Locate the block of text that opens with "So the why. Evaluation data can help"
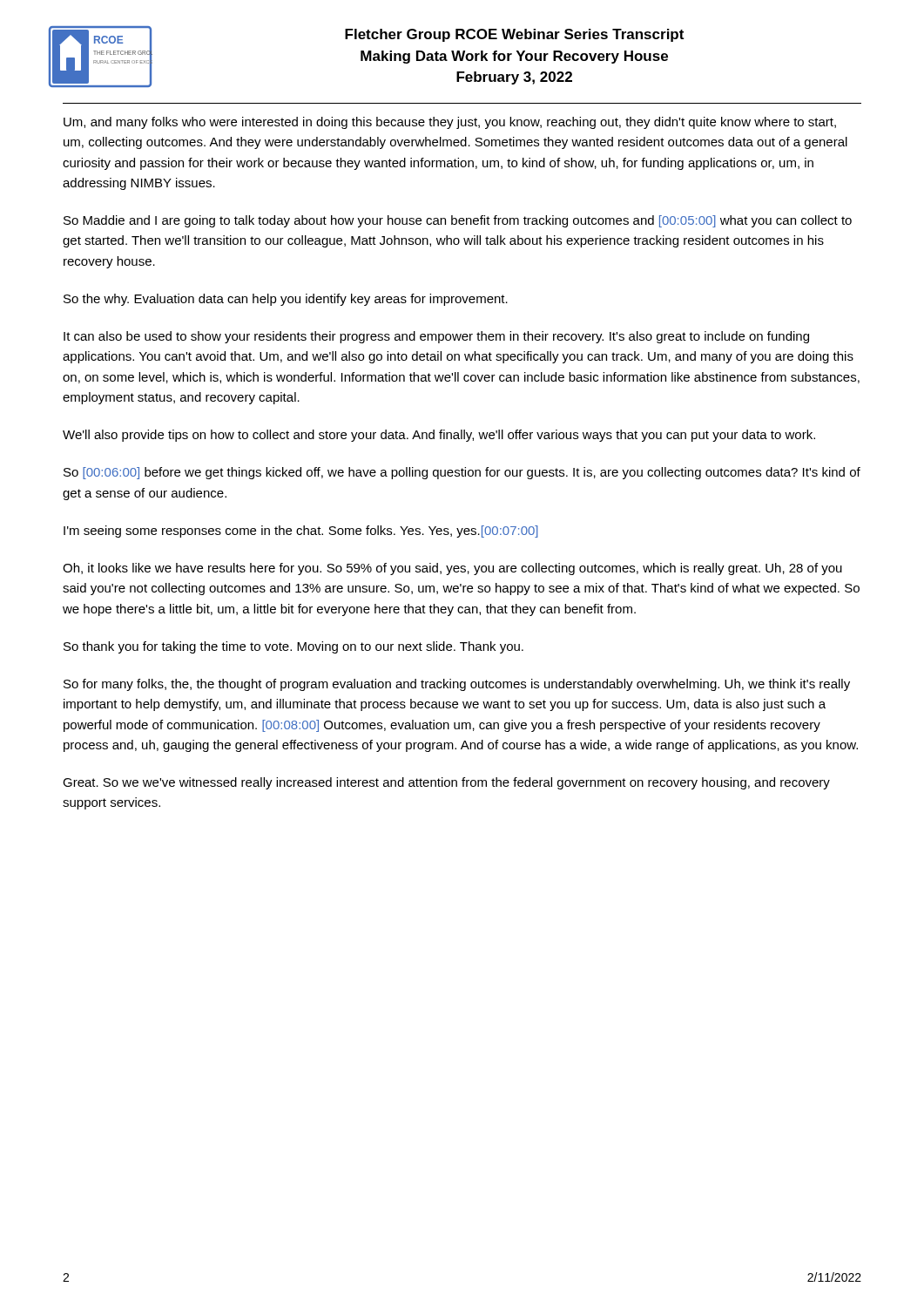Viewport: 924px width, 1307px height. 286,298
